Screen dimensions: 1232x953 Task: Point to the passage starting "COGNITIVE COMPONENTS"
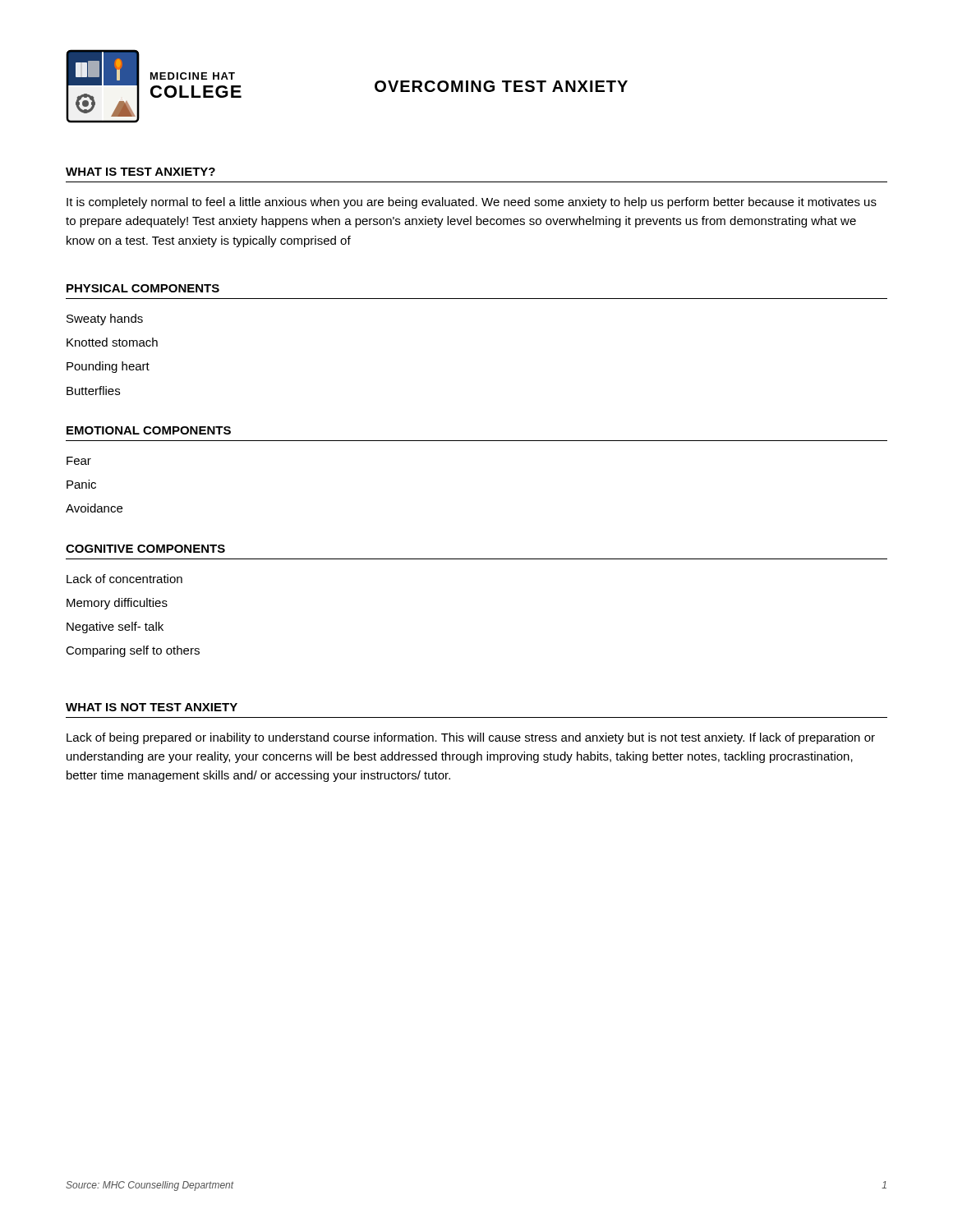coord(146,548)
